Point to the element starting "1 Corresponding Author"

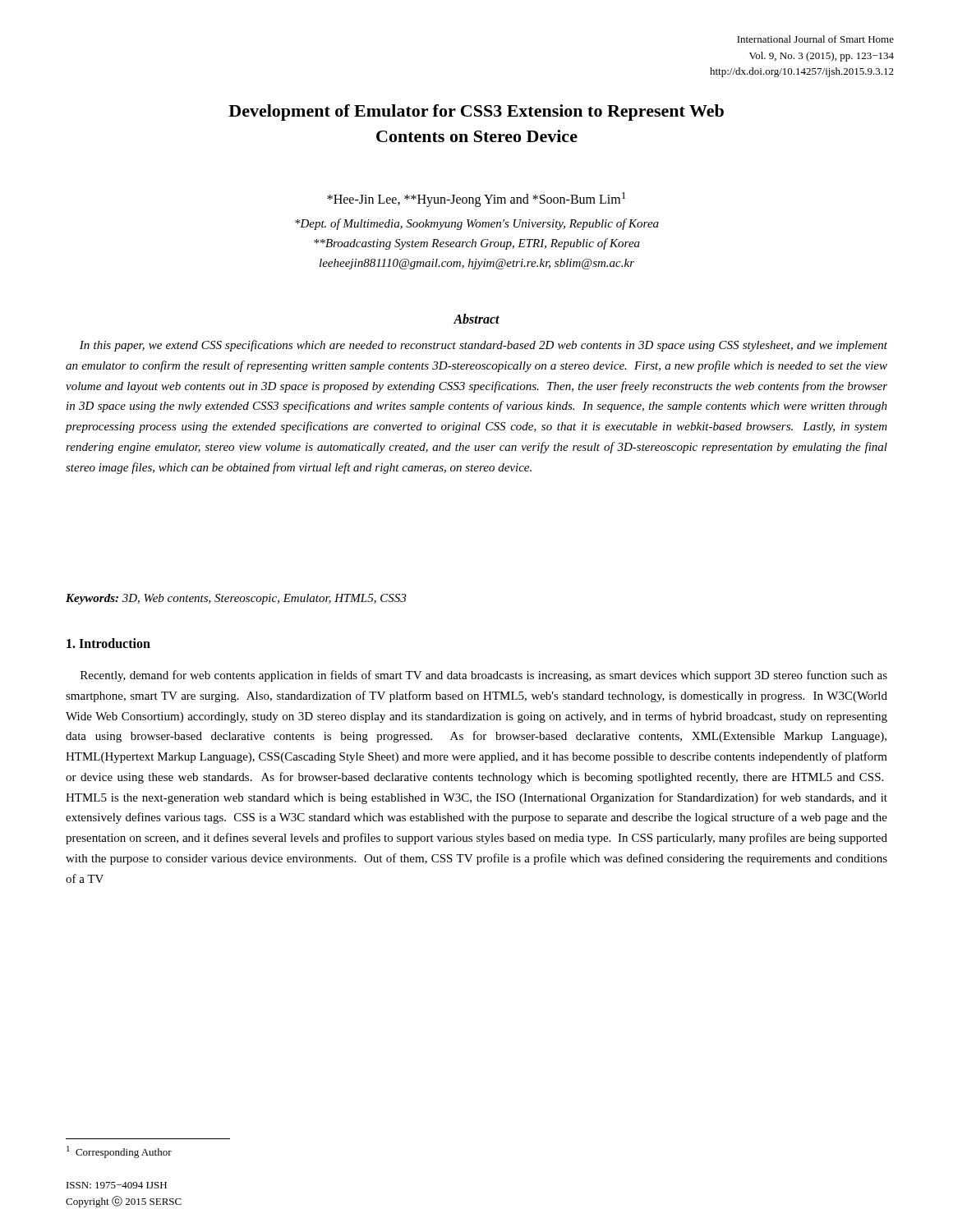pos(119,1151)
